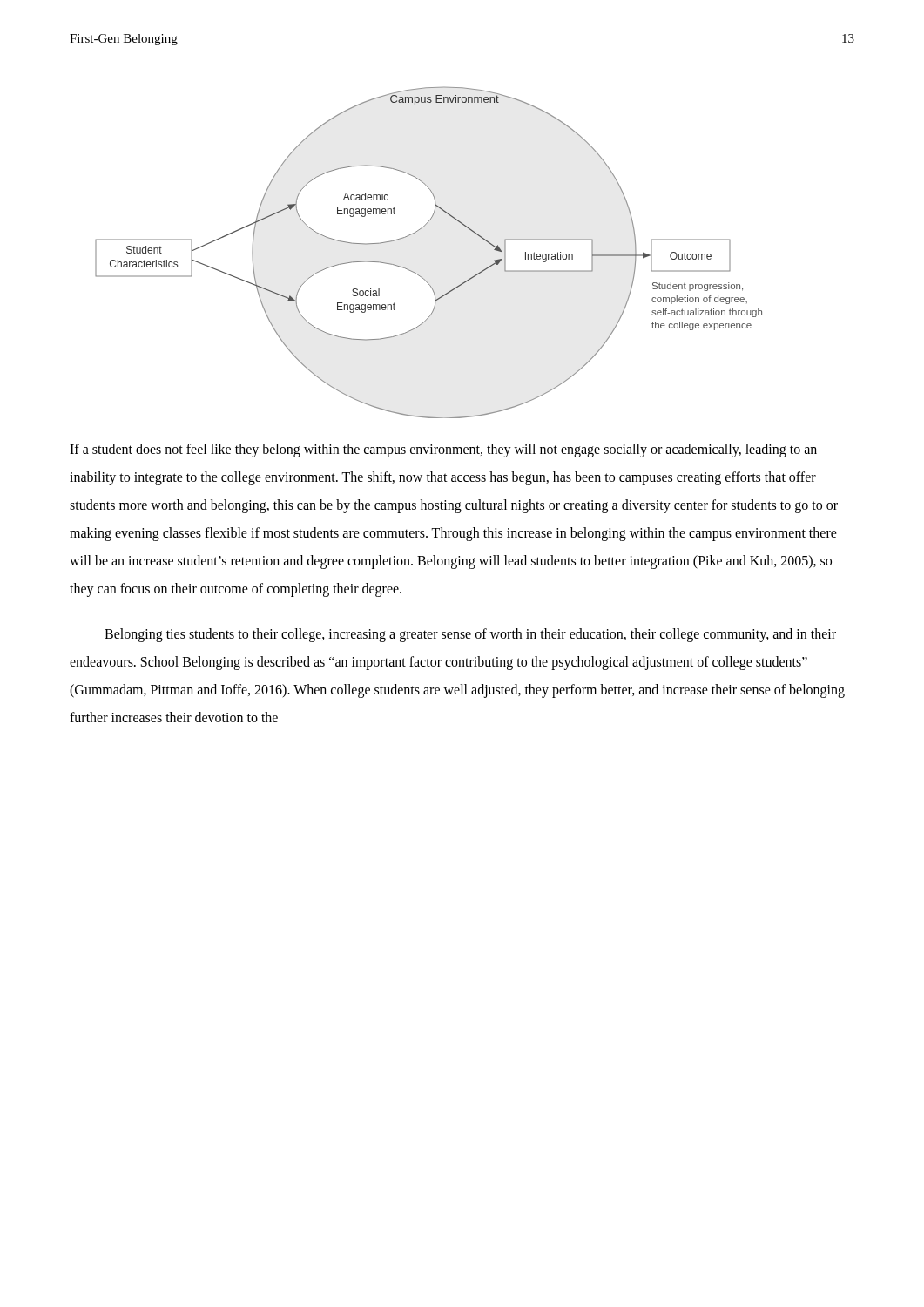Select the flowchart
This screenshot has width=924, height=1307.
pos(462,244)
